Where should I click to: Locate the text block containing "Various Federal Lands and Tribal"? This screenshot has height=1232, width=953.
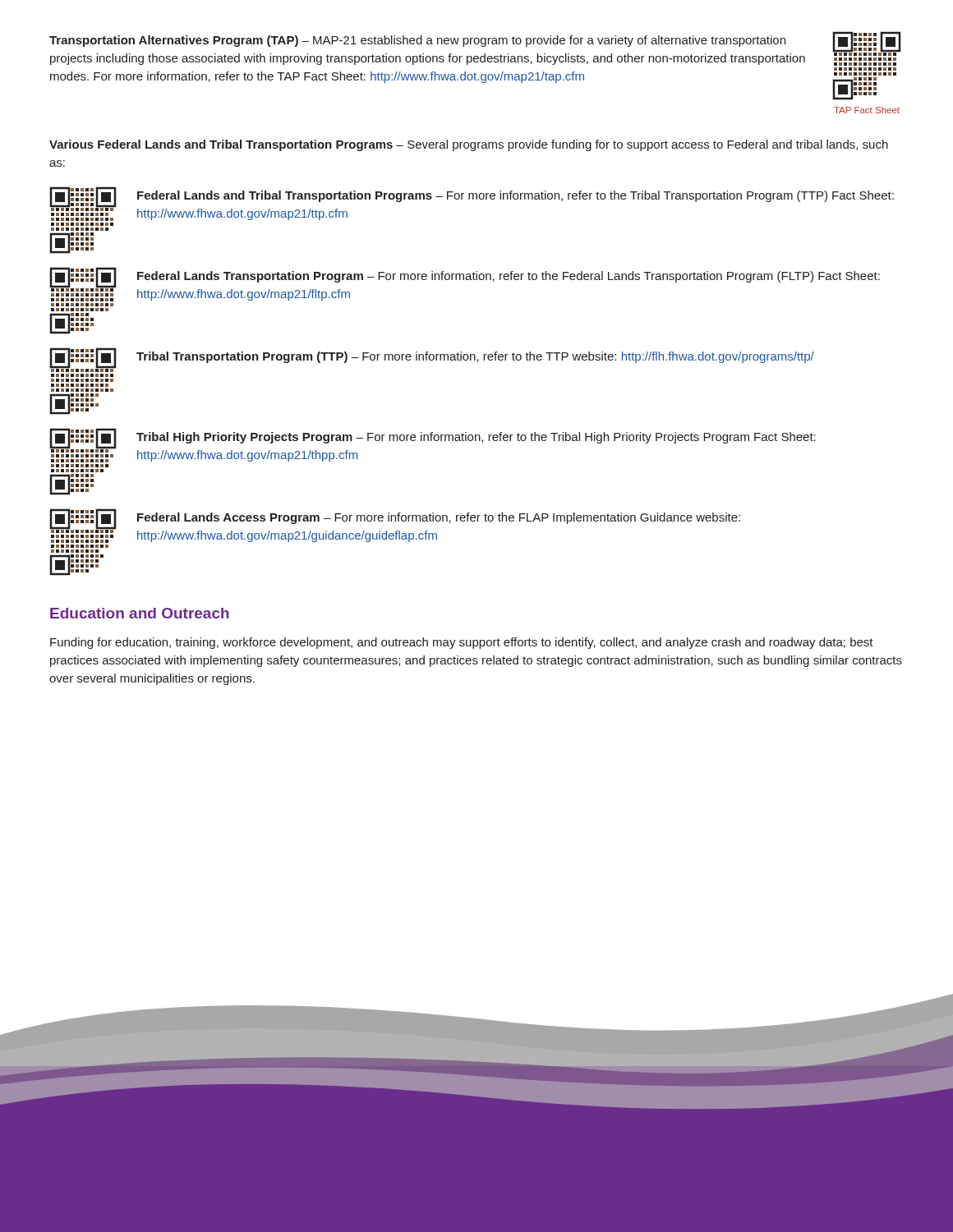coord(469,153)
